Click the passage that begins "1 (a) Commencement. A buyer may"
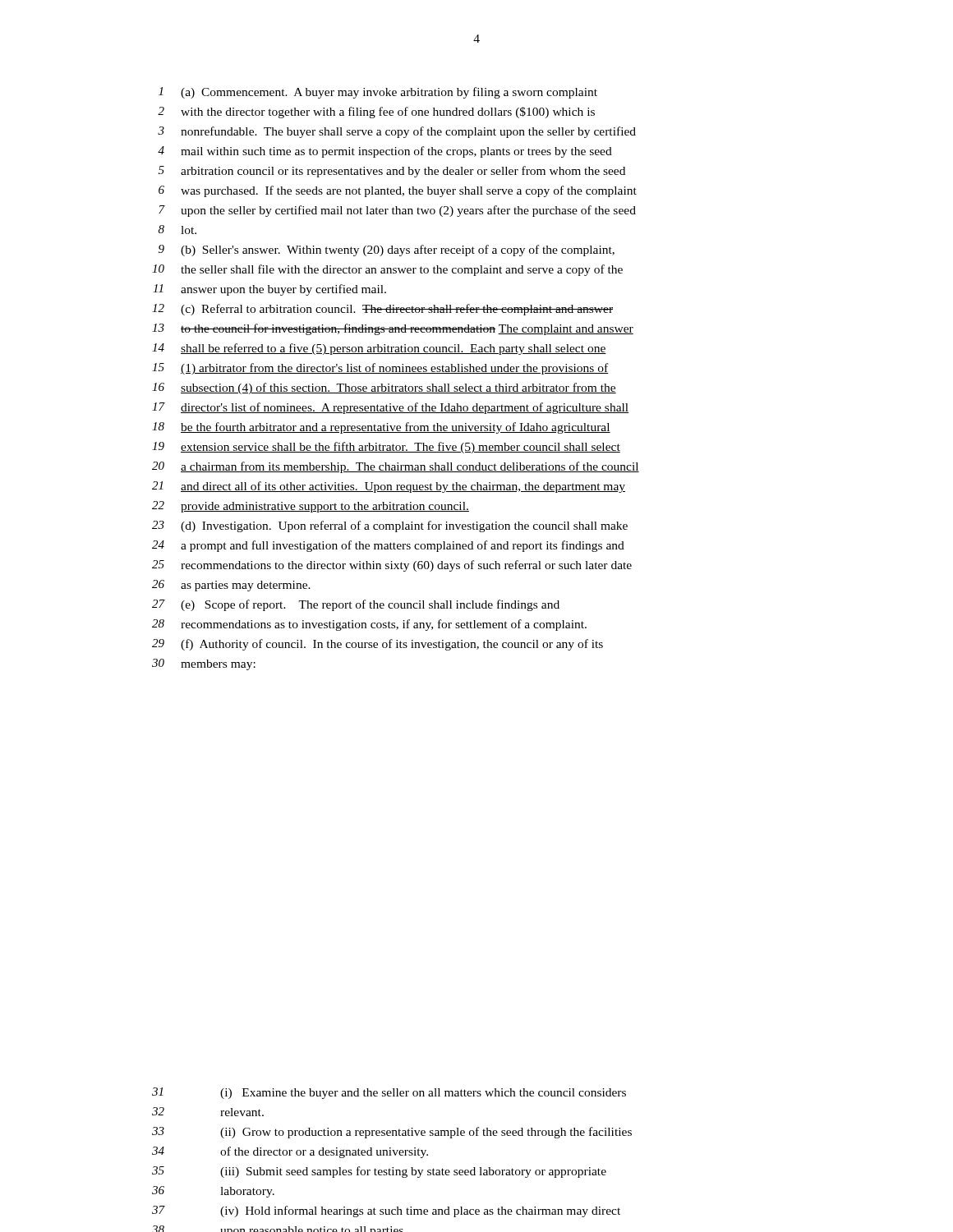Viewport: 953px width, 1232px height. click(x=504, y=378)
